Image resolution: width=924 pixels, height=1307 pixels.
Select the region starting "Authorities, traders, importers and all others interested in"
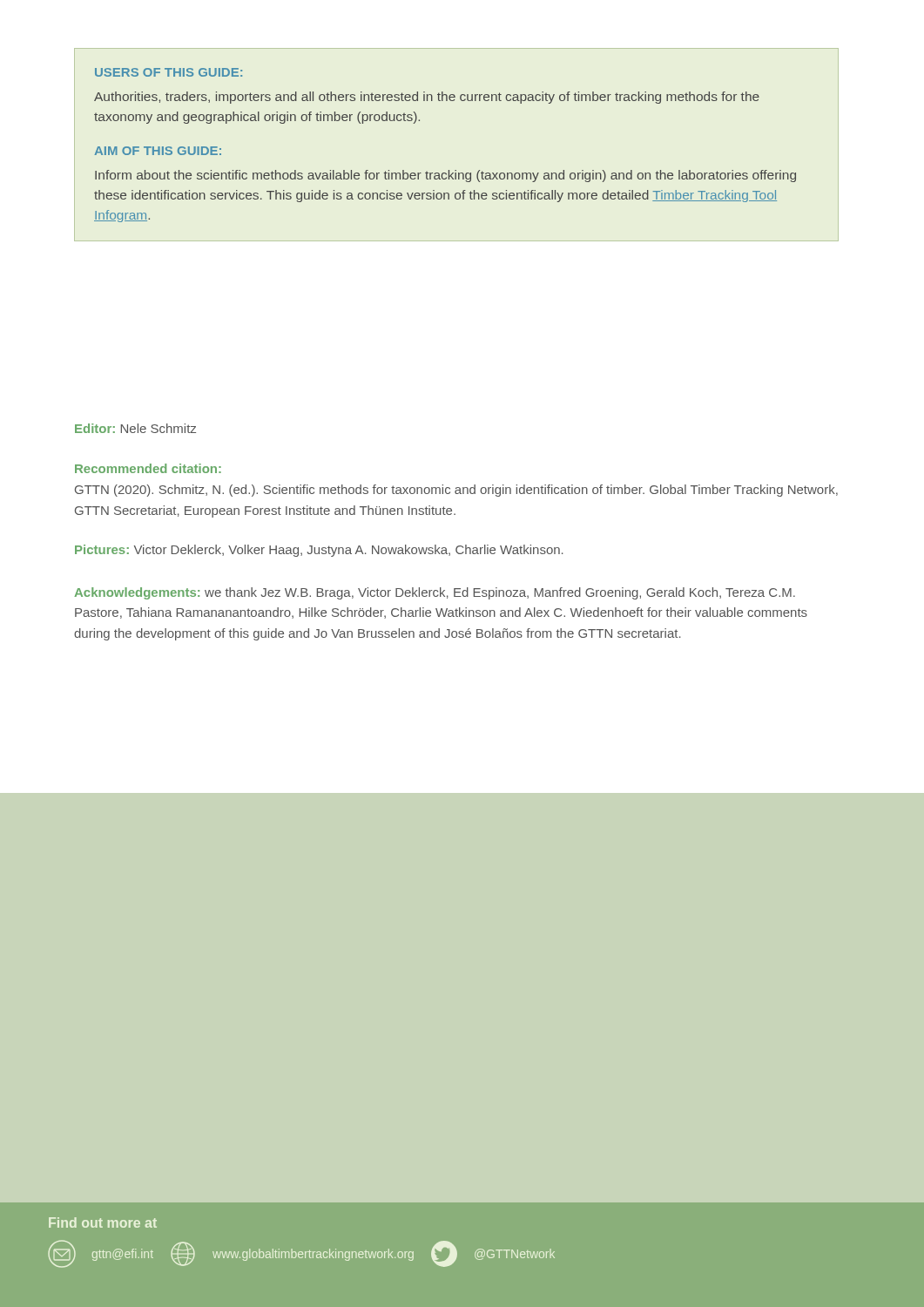[x=427, y=106]
